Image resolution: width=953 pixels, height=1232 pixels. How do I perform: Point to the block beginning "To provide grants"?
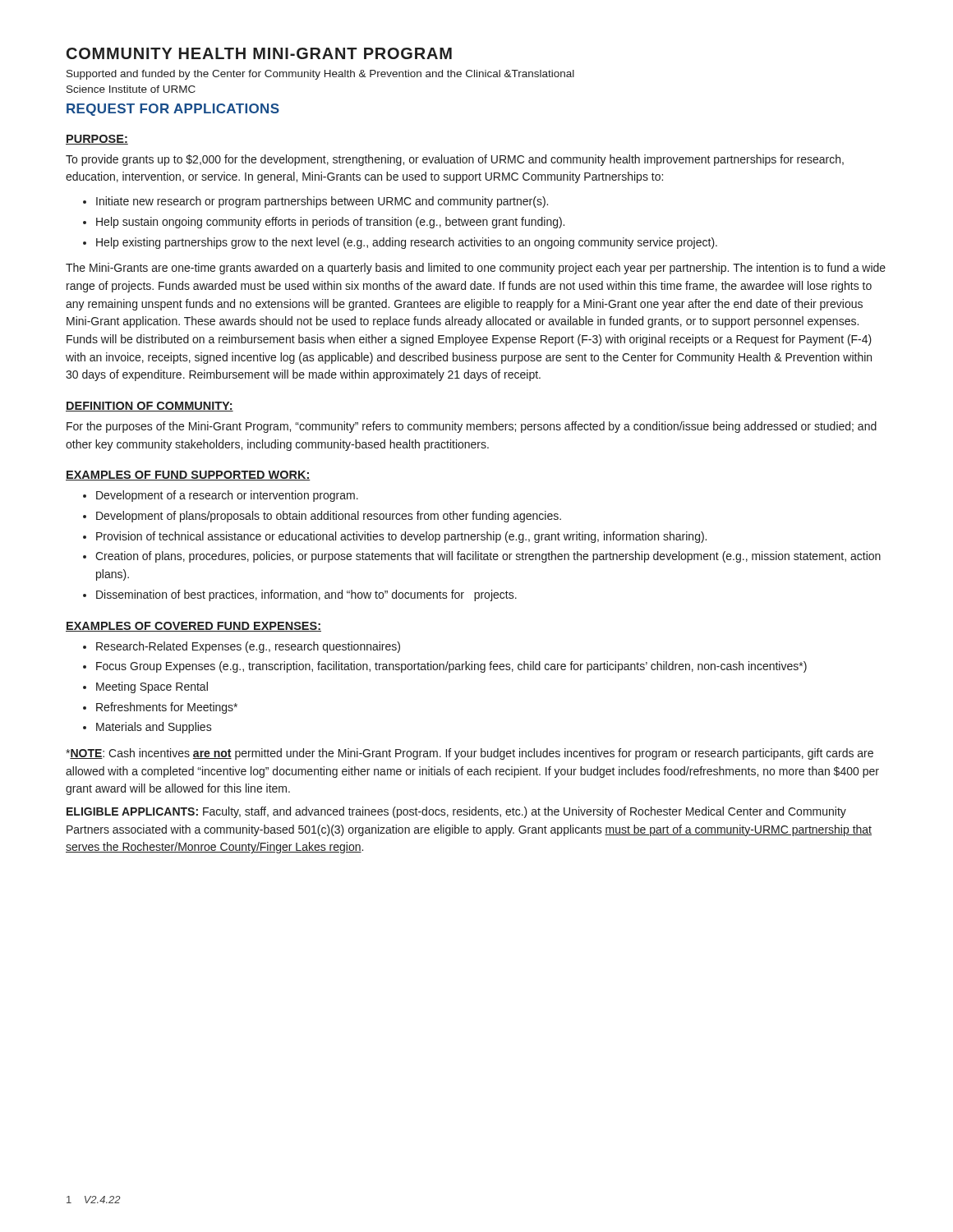tap(476, 169)
